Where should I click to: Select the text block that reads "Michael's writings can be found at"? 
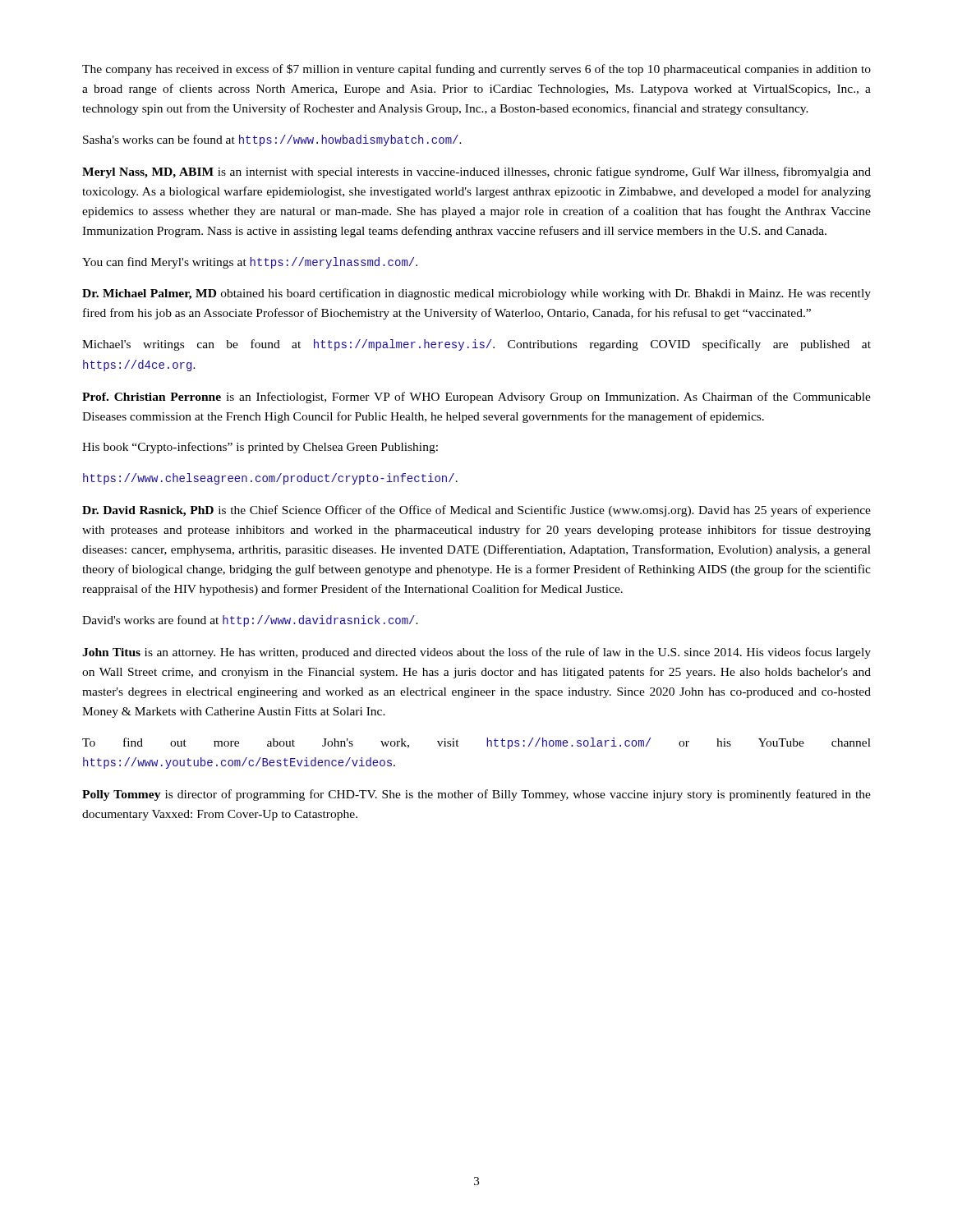point(476,355)
